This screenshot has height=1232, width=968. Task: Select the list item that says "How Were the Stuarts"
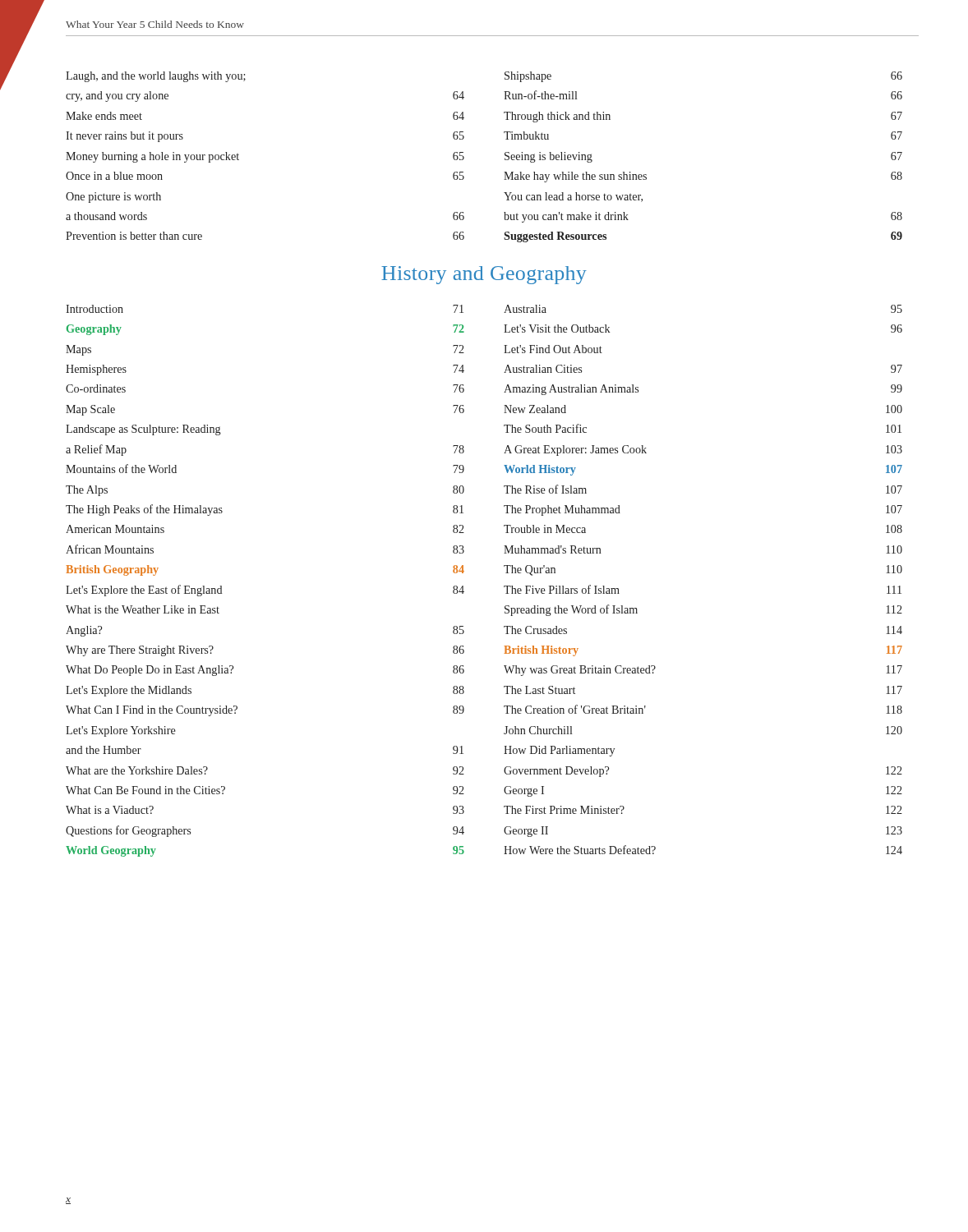click(x=576, y=850)
